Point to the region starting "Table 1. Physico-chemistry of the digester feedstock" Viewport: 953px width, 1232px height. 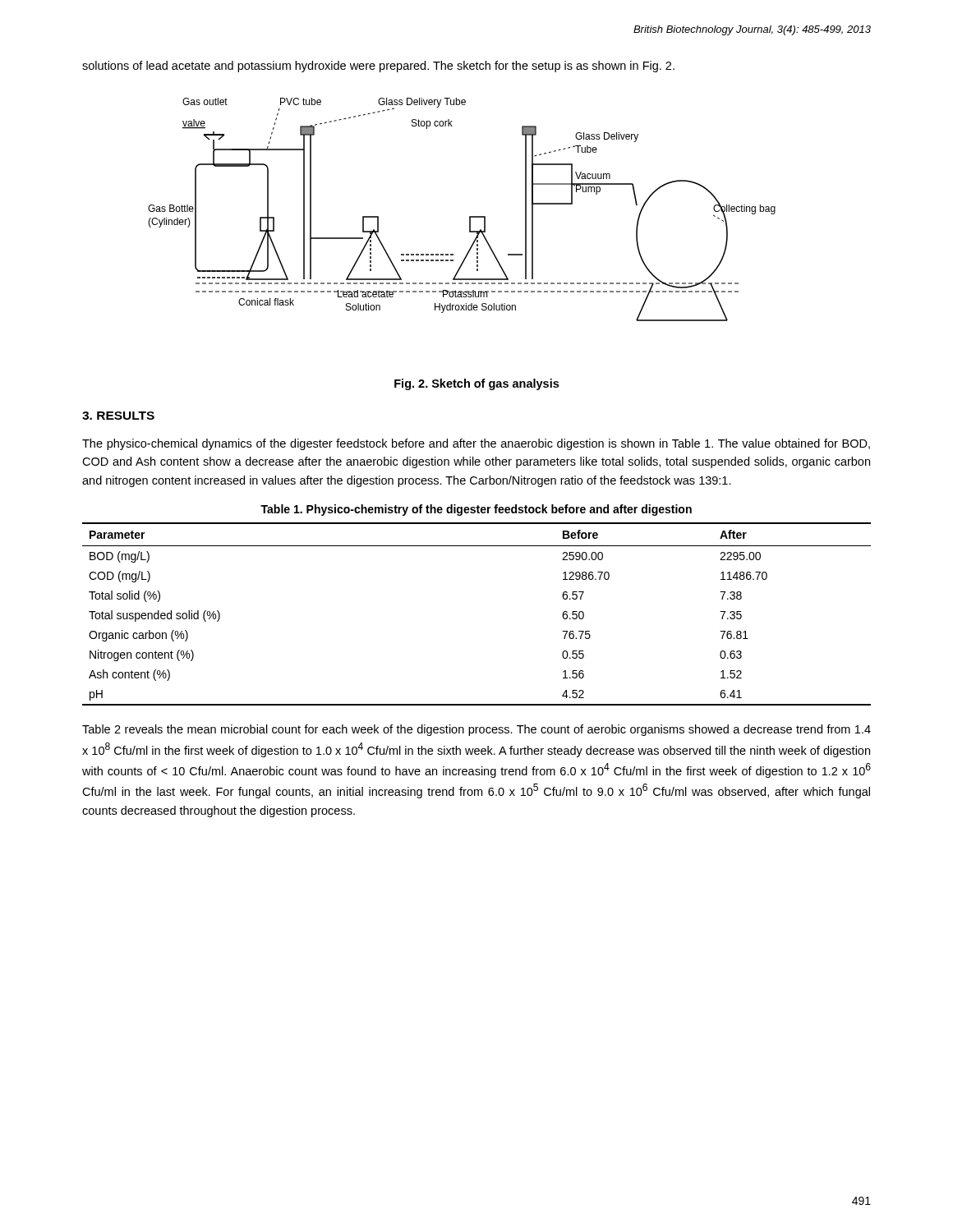[476, 509]
